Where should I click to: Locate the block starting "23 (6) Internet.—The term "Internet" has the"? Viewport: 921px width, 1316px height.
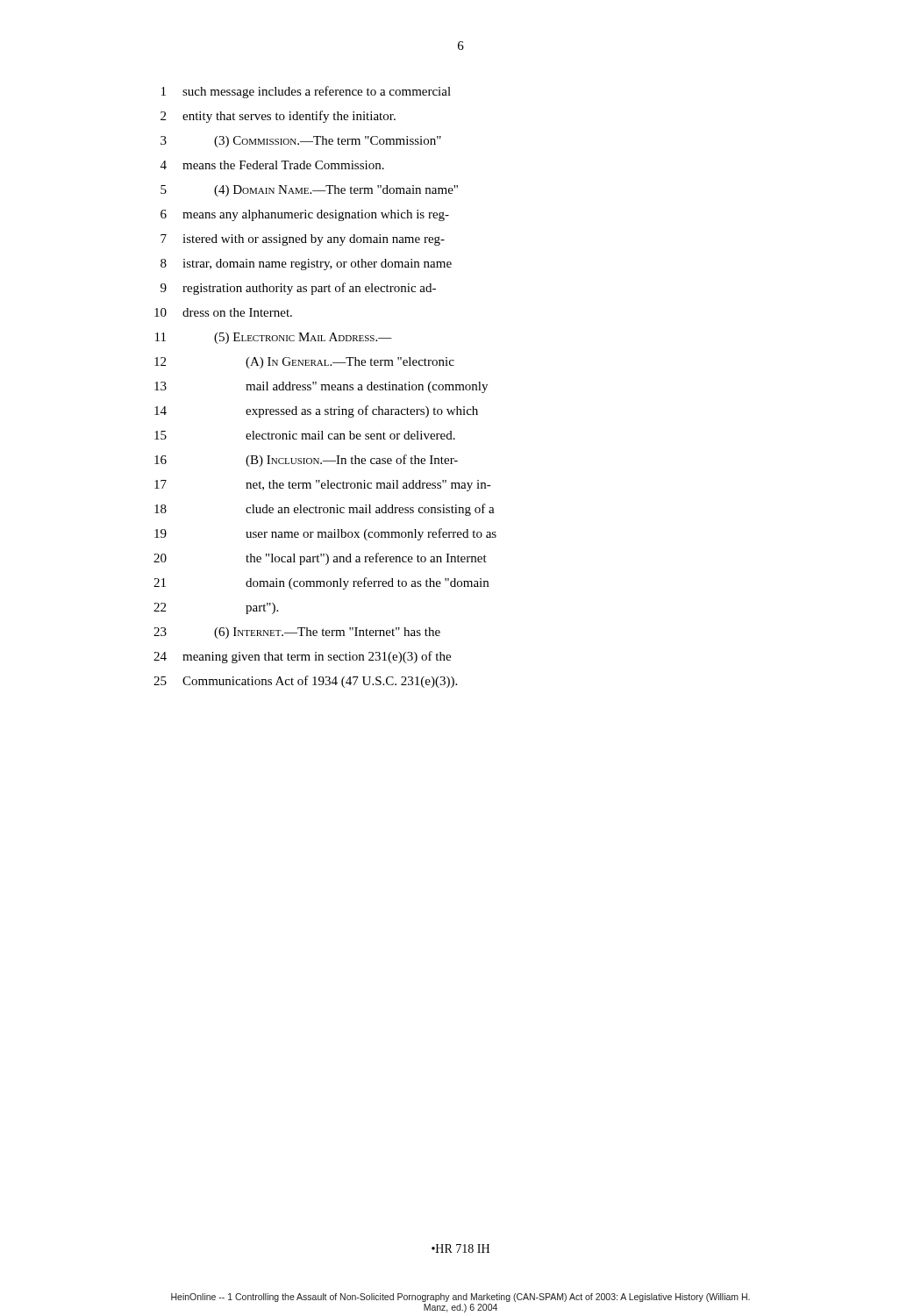pyautogui.click(x=297, y=633)
